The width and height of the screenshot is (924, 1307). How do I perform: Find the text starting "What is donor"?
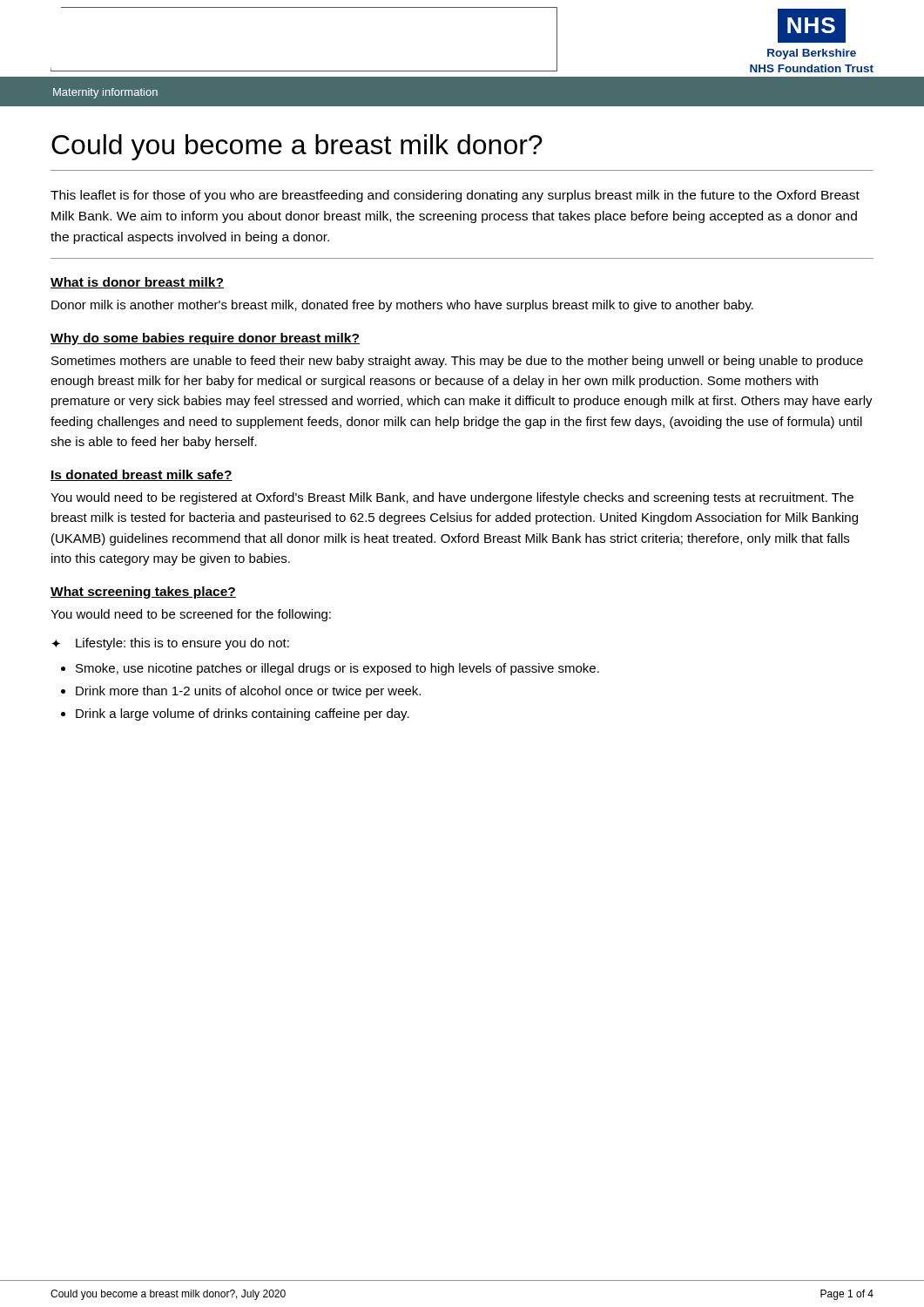click(137, 283)
